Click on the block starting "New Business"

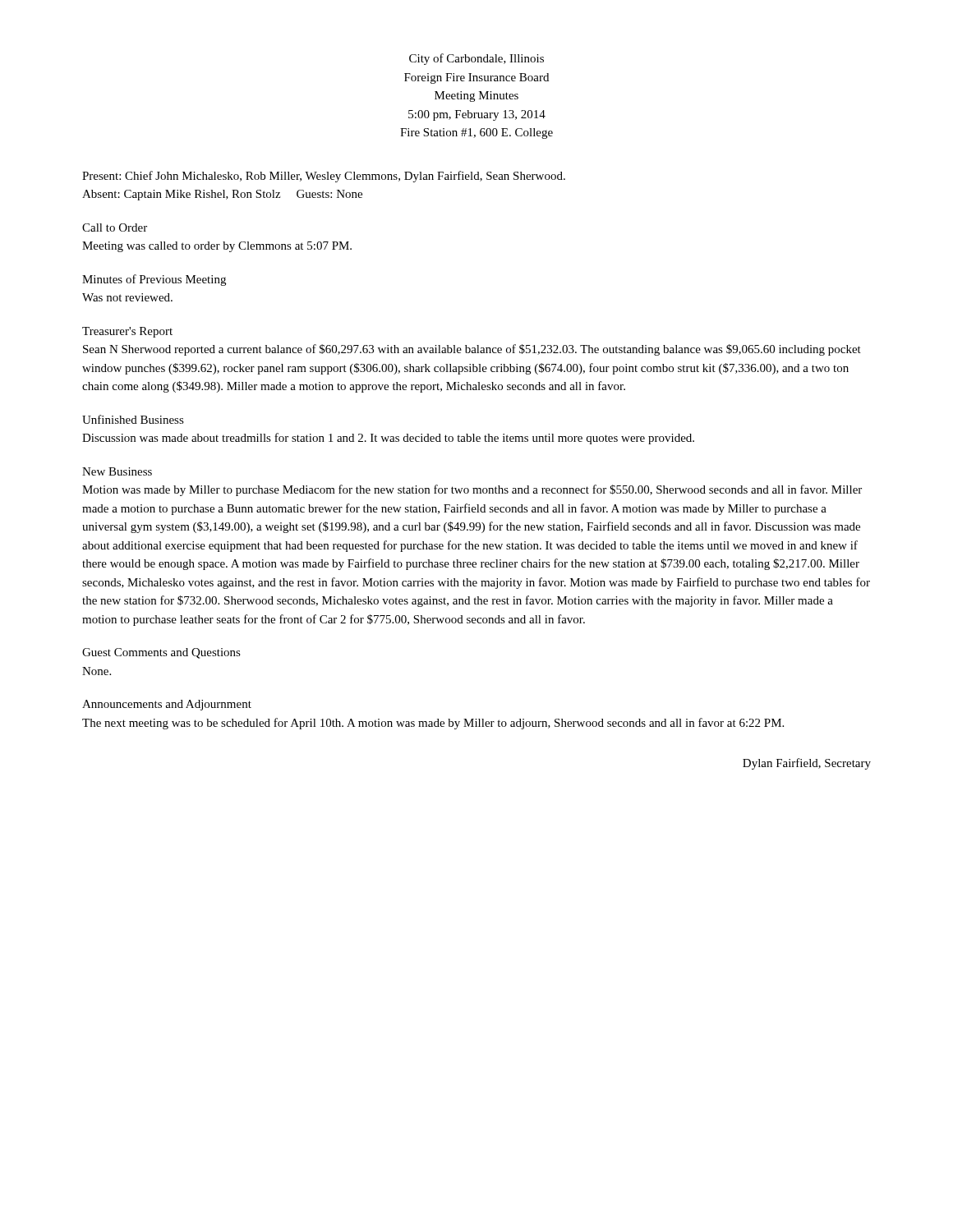[117, 471]
